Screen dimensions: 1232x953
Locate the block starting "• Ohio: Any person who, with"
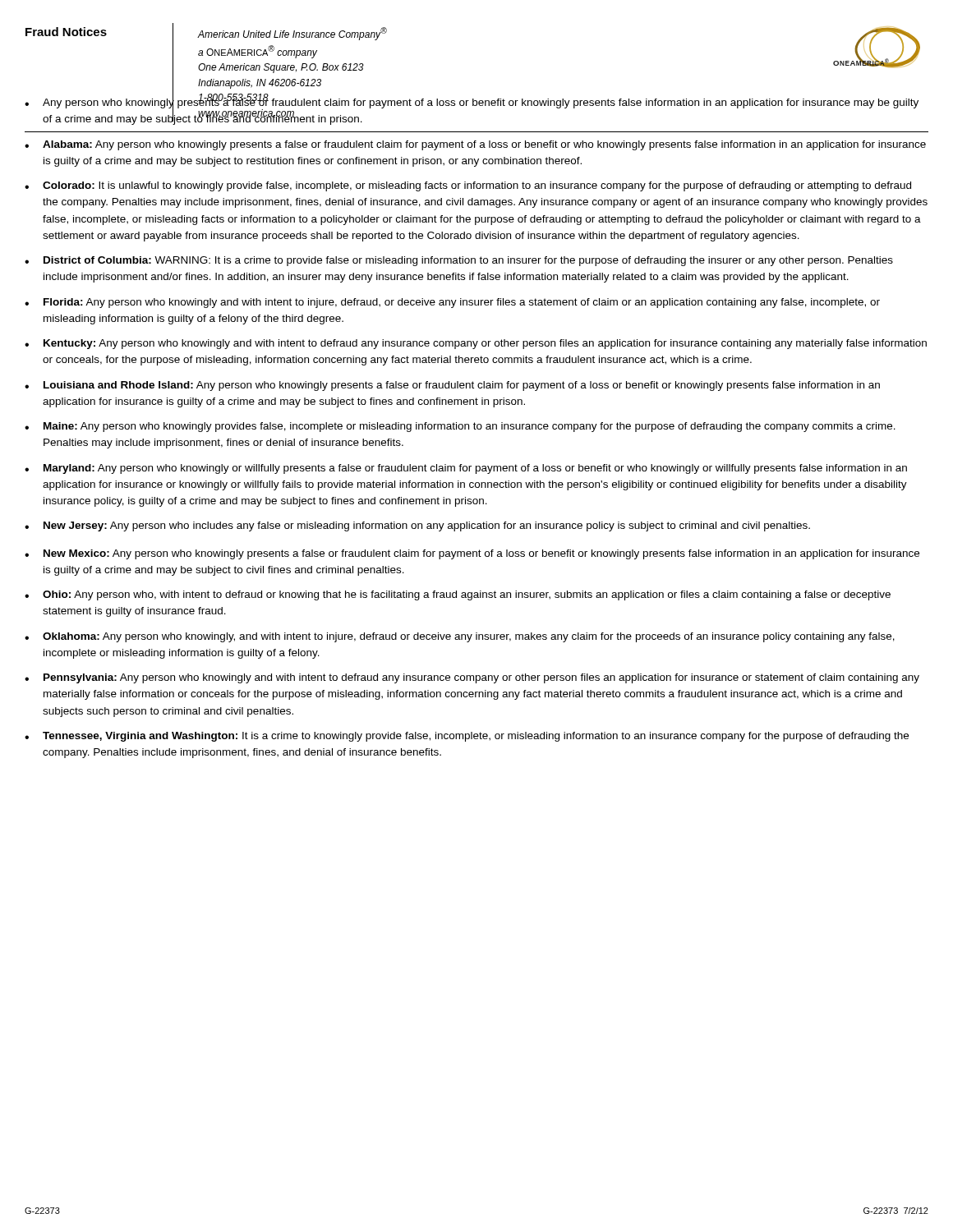pyautogui.click(x=476, y=603)
